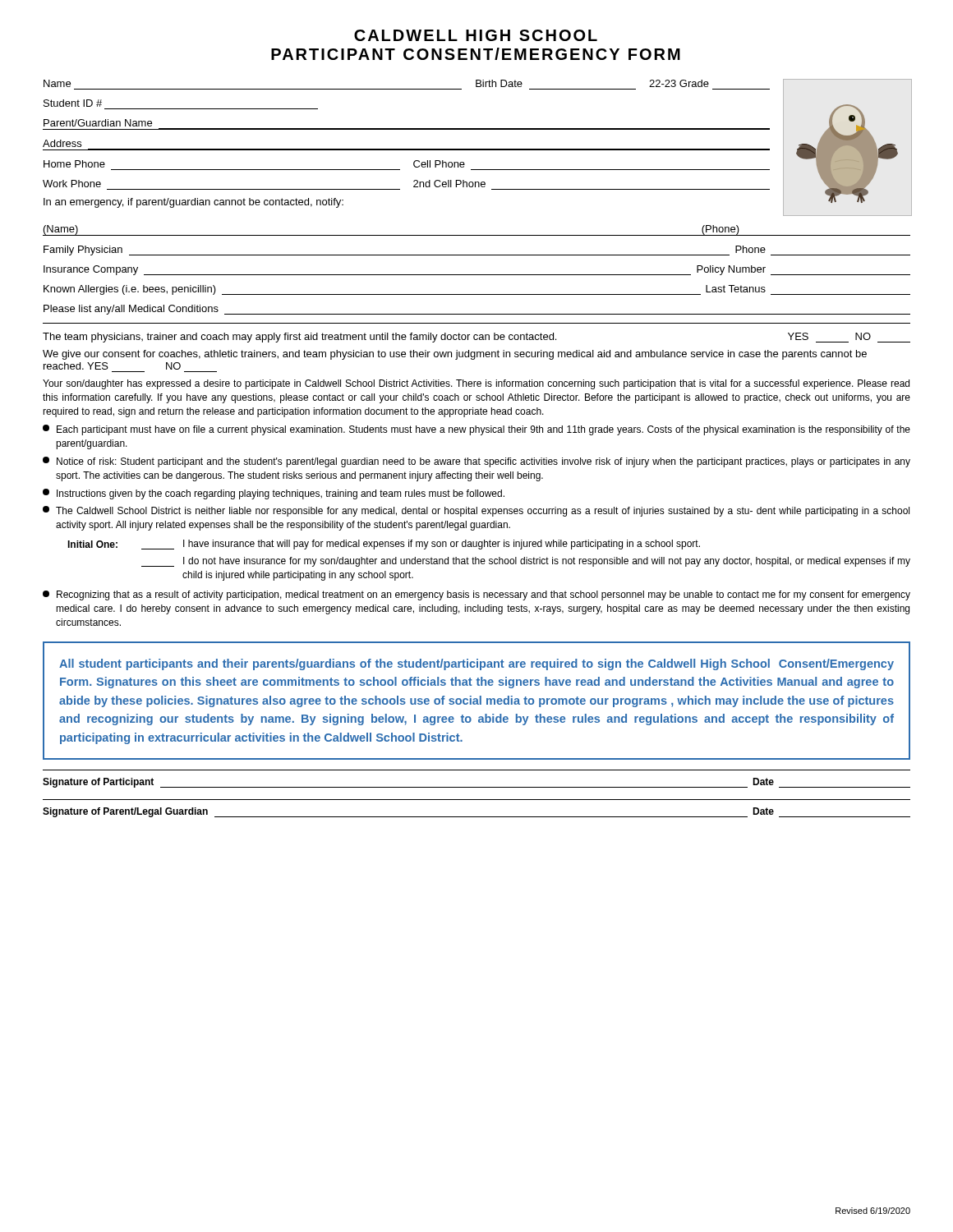Point to the element starting "Please list any/all Medical Conditions"
Image resolution: width=953 pixels, height=1232 pixels.
point(476,308)
